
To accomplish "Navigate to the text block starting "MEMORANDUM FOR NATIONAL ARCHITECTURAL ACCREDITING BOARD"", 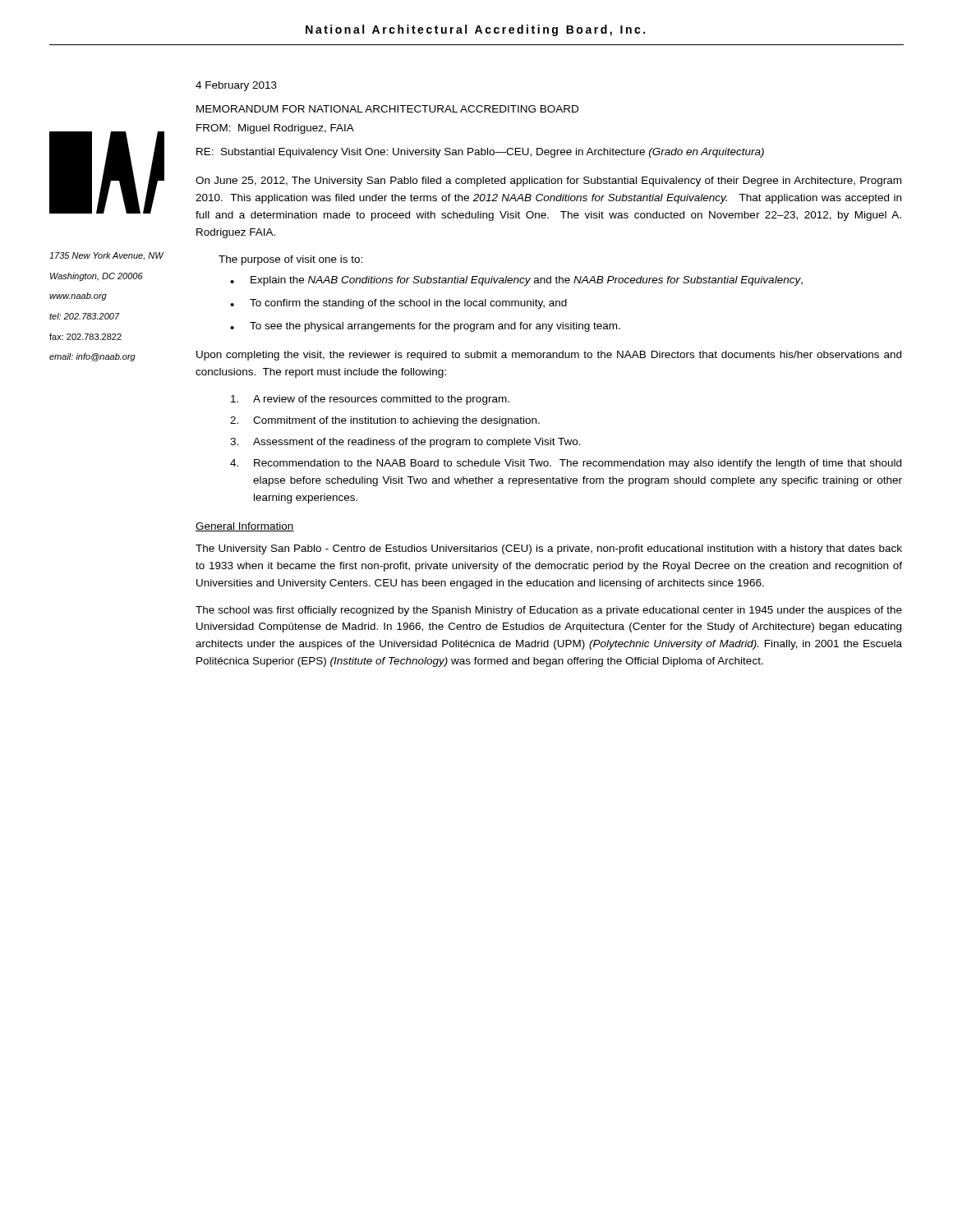I will click(387, 109).
